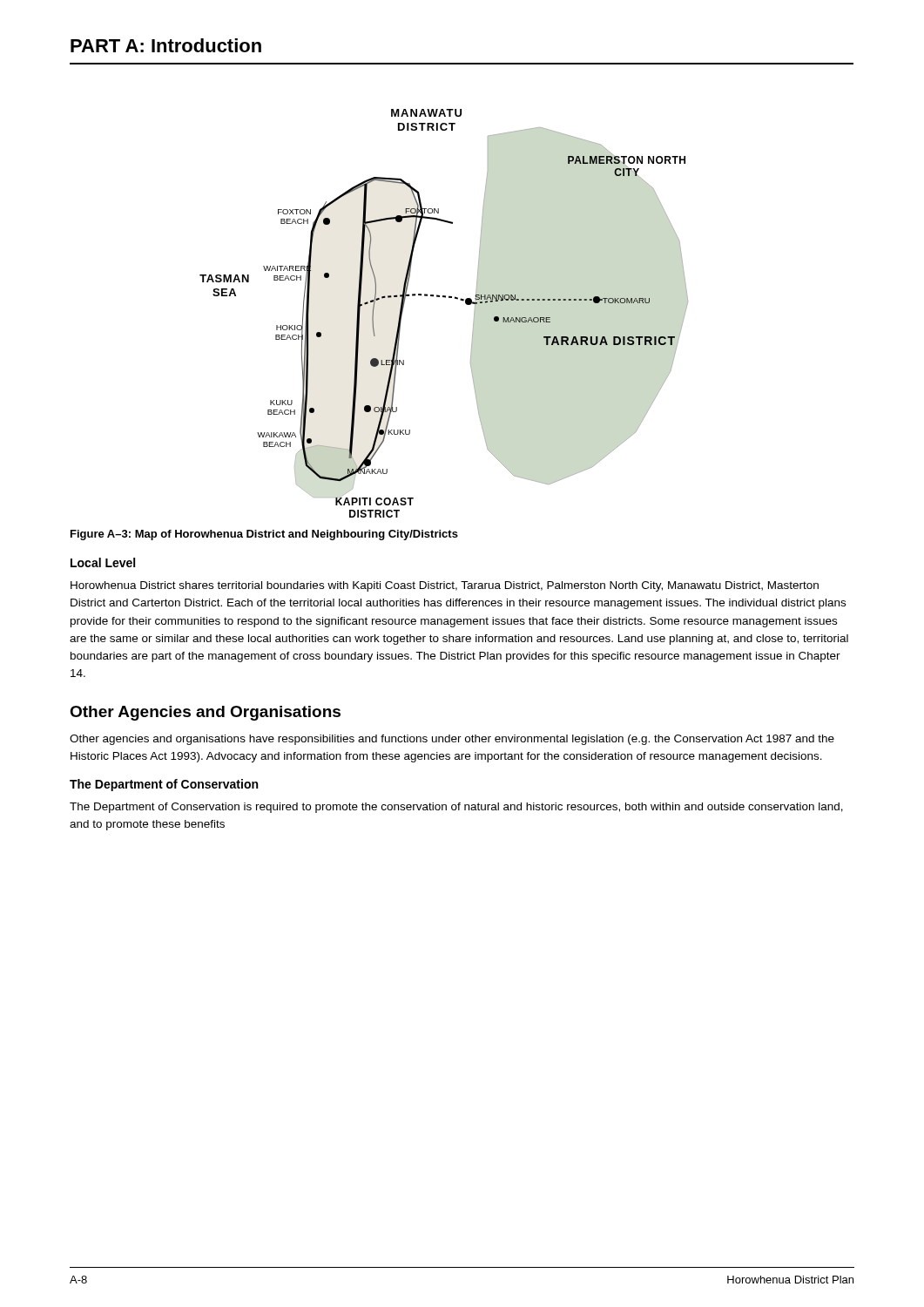The image size is (924, 1307).
Task: Select the text block that reads "Horowhenua District shares territorial"
Action: [x=459, y=629]
